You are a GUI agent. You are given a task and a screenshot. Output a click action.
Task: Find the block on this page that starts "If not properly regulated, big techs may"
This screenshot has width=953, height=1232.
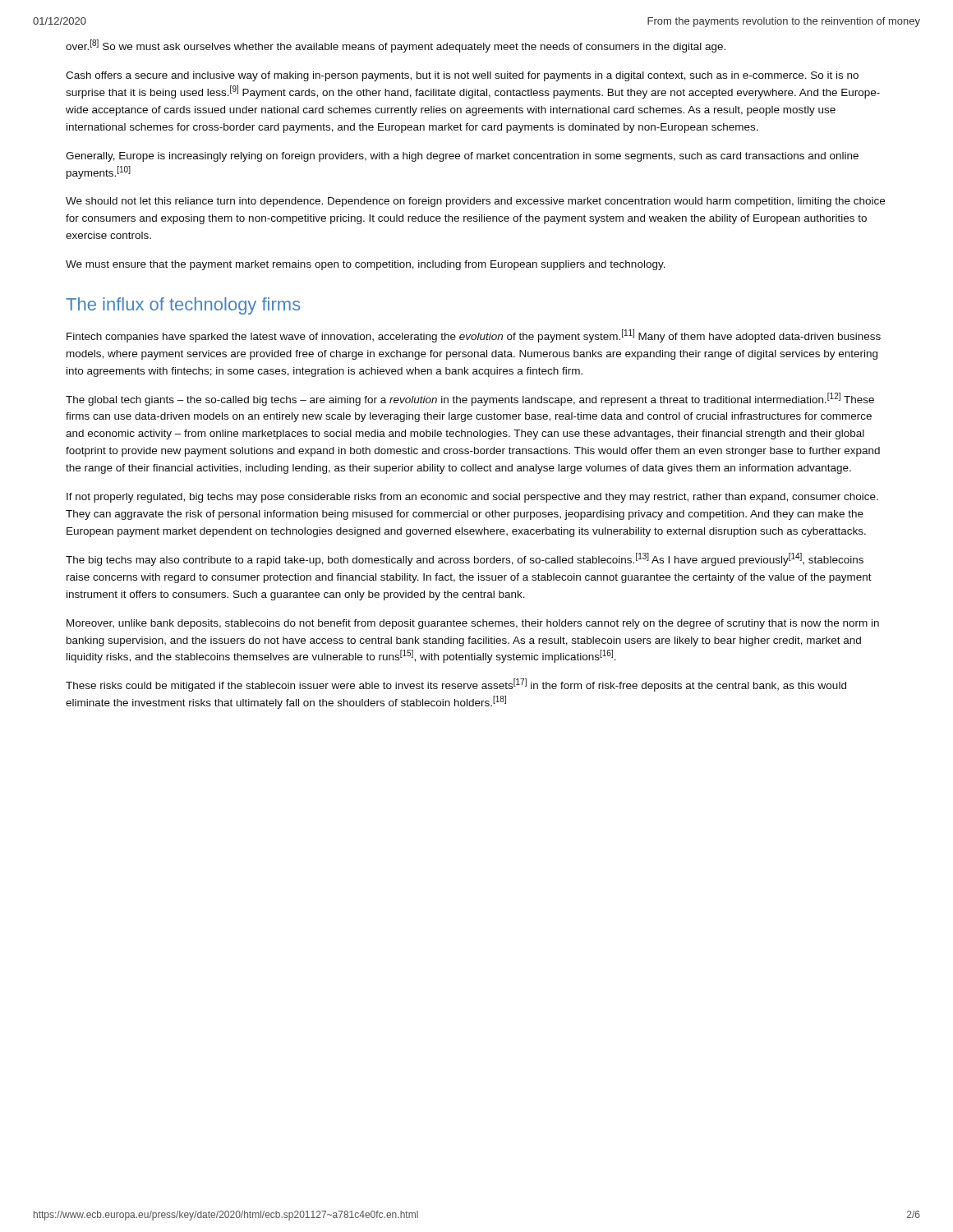[x=476, y=515]
